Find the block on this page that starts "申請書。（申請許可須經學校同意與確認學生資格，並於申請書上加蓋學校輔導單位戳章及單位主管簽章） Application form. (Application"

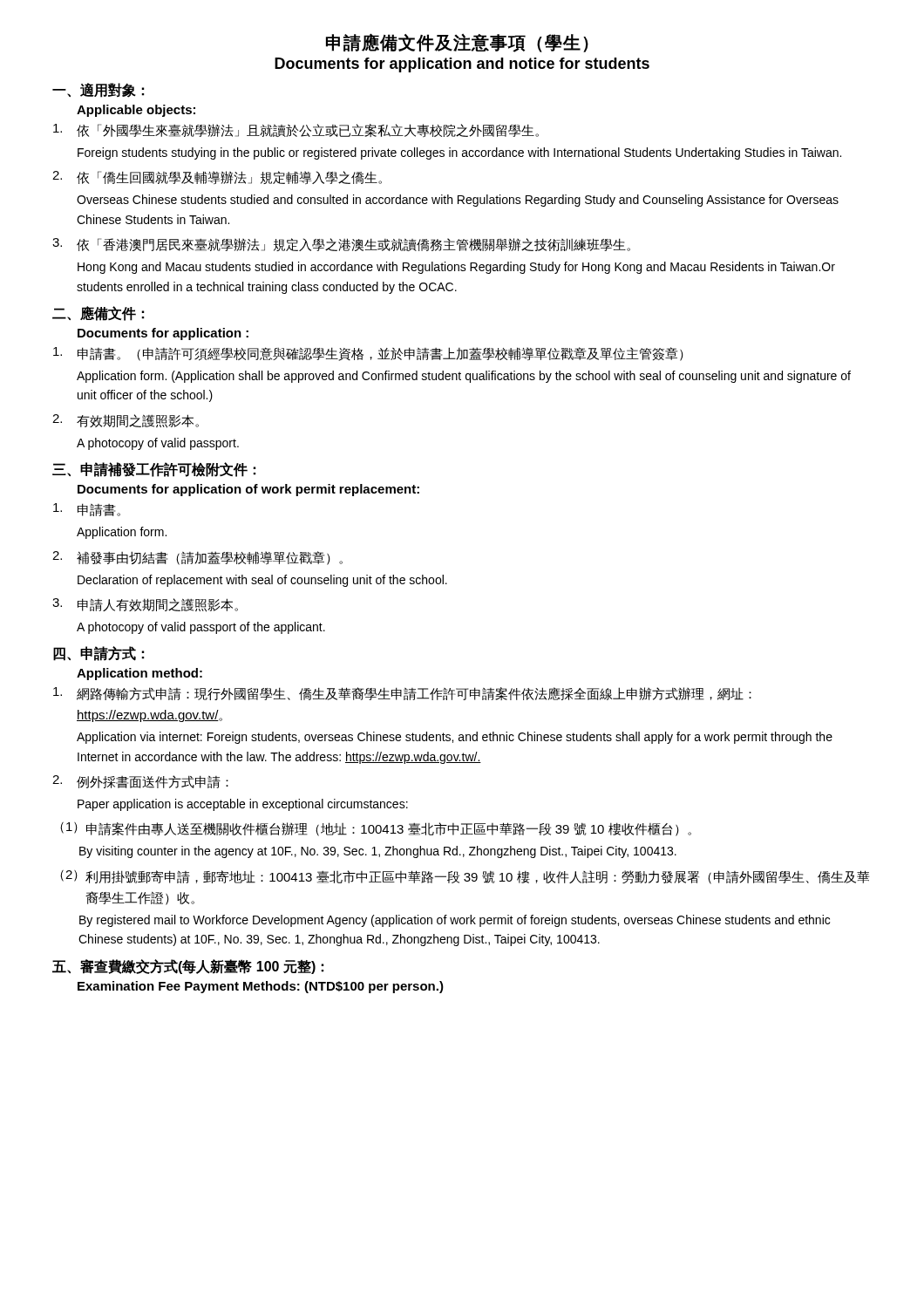coord(462,374)
